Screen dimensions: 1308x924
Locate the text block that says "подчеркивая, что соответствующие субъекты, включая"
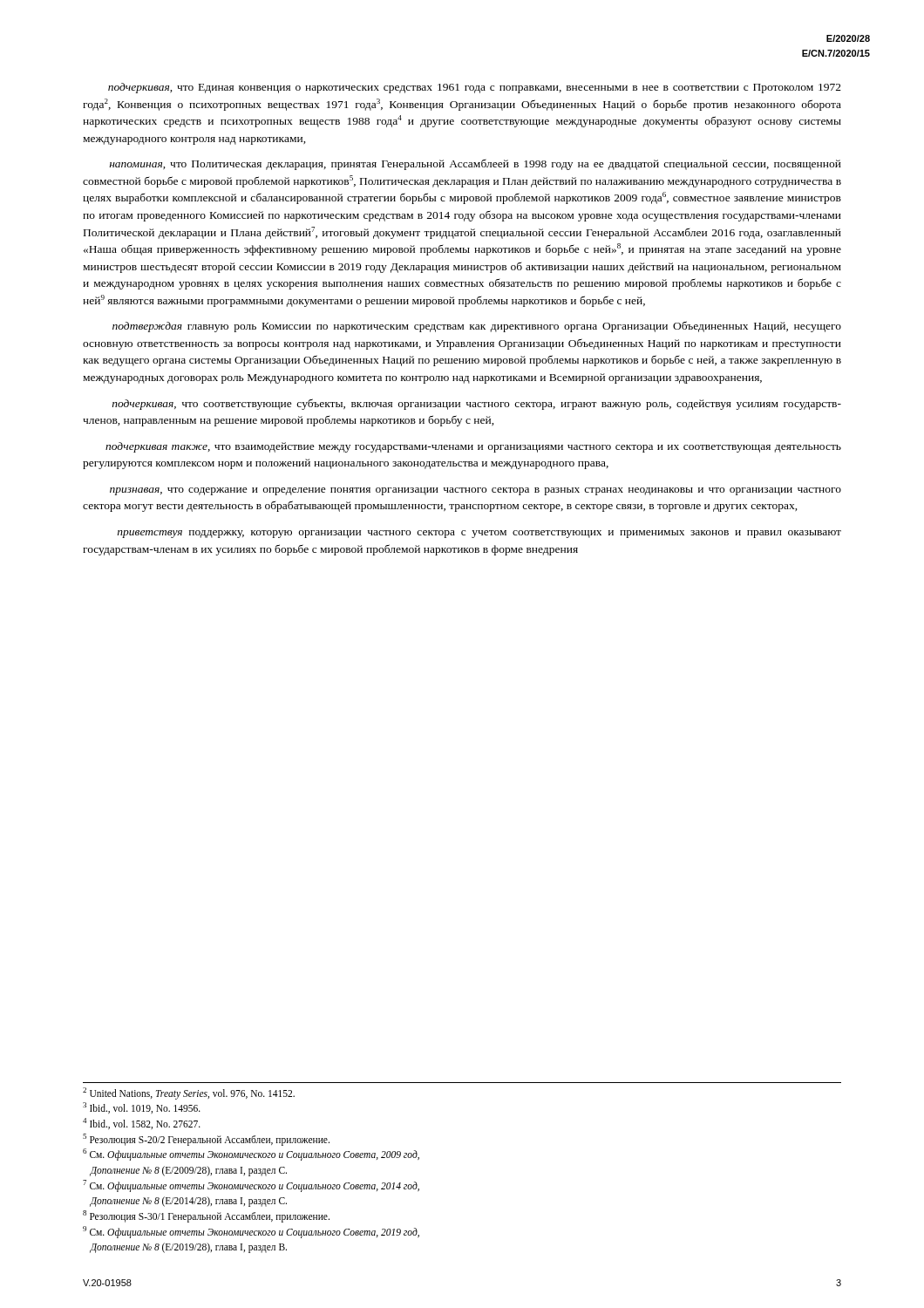tap(462, 411)
